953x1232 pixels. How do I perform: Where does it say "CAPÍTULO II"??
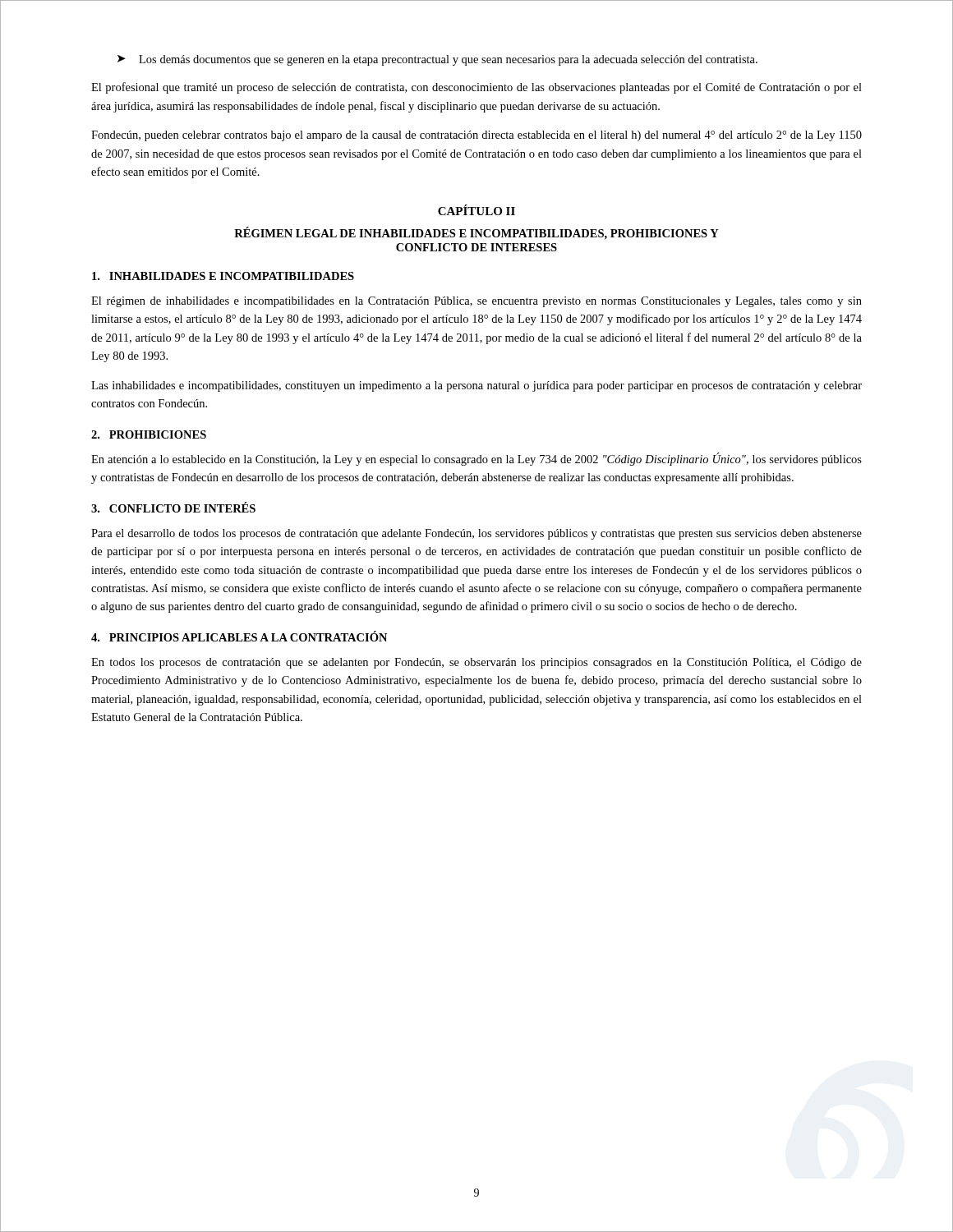476,211
